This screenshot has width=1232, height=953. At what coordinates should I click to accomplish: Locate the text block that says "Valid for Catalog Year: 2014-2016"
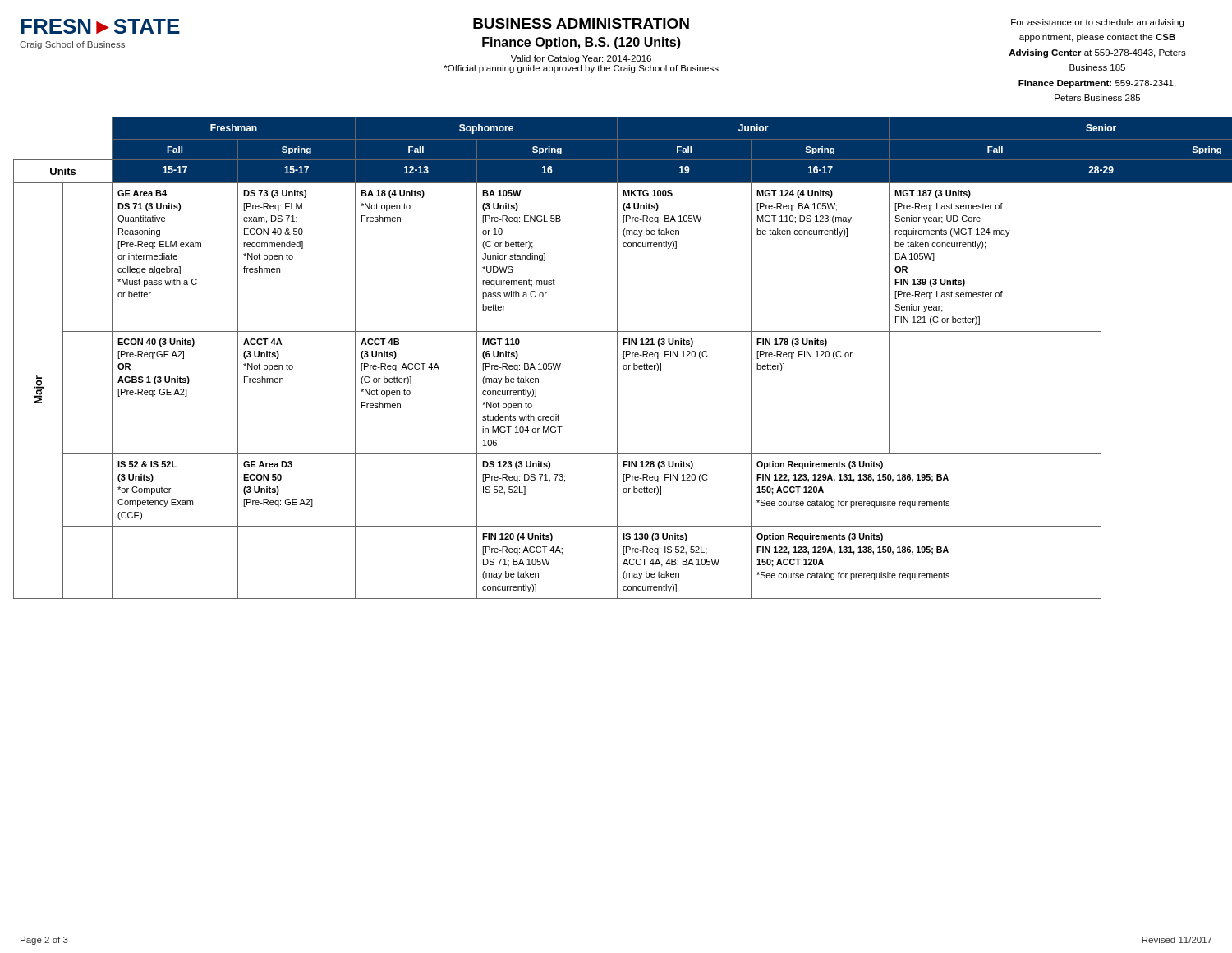(581, 63)
